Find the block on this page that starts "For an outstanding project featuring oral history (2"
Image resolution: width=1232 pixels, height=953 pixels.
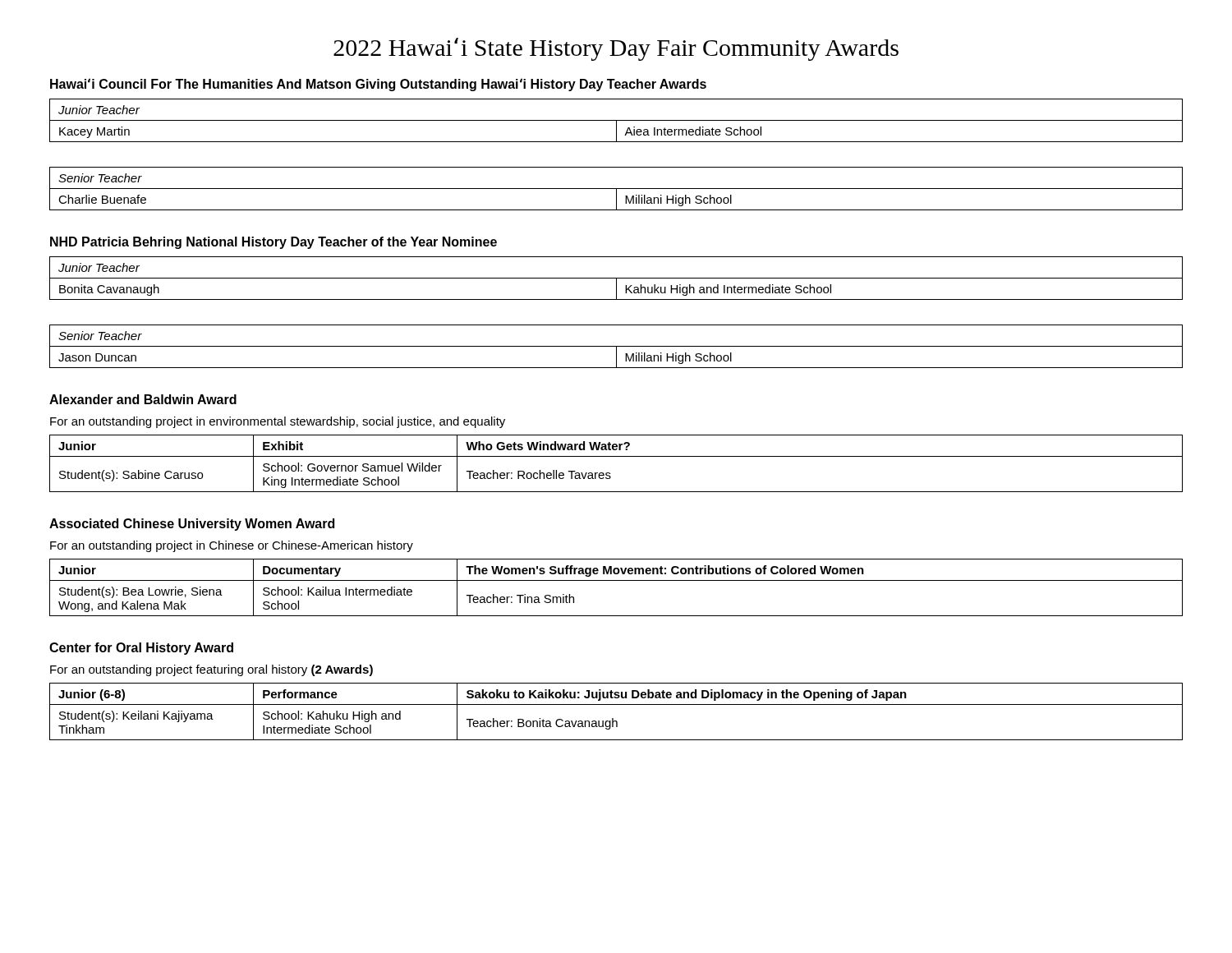[x=211, y=670]
